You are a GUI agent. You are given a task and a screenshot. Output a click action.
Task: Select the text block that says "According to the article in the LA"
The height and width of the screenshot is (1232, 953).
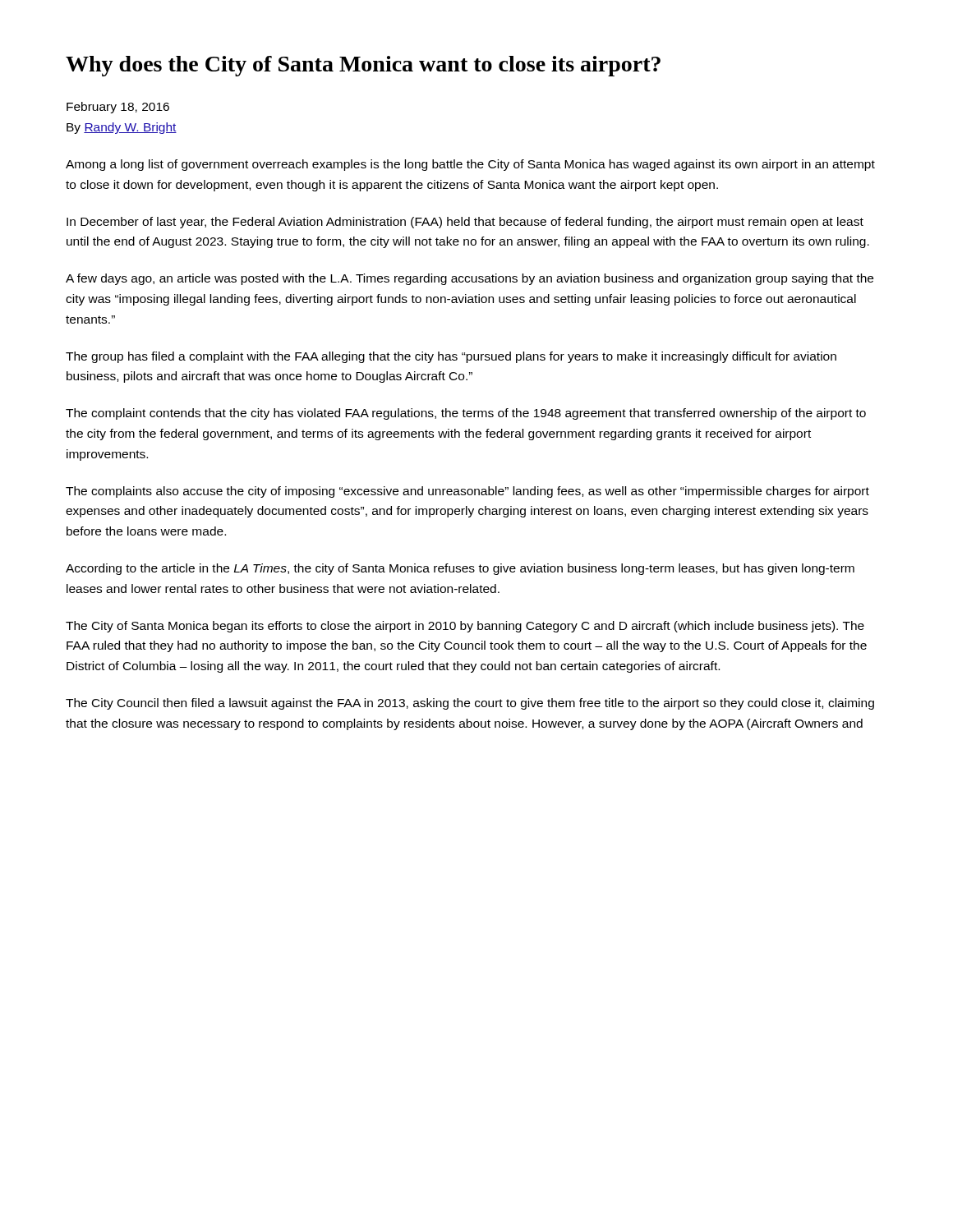pyautogui.click(x=460, y=578)
